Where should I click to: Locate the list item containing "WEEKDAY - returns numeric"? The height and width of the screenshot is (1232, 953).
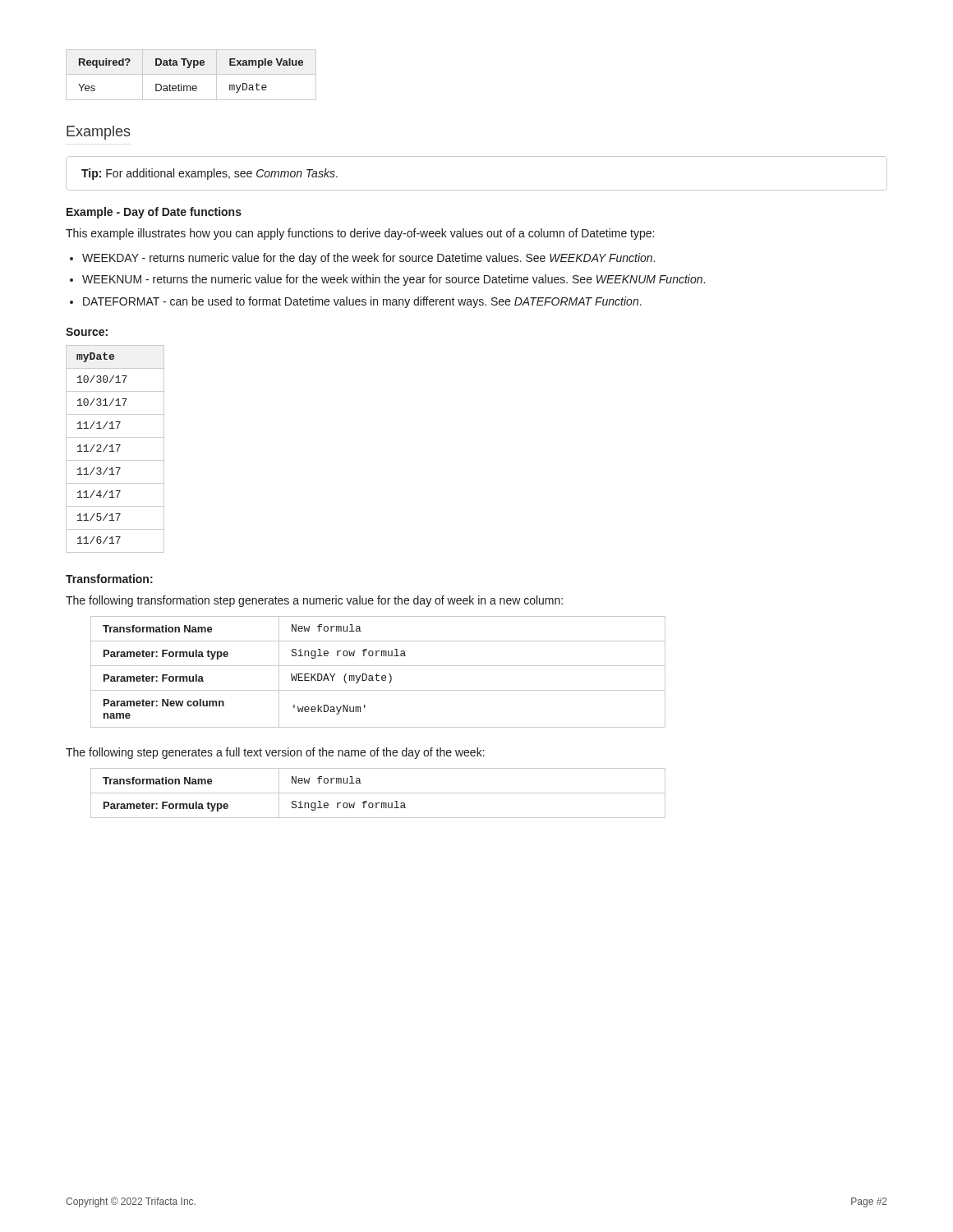coord(369,258)
